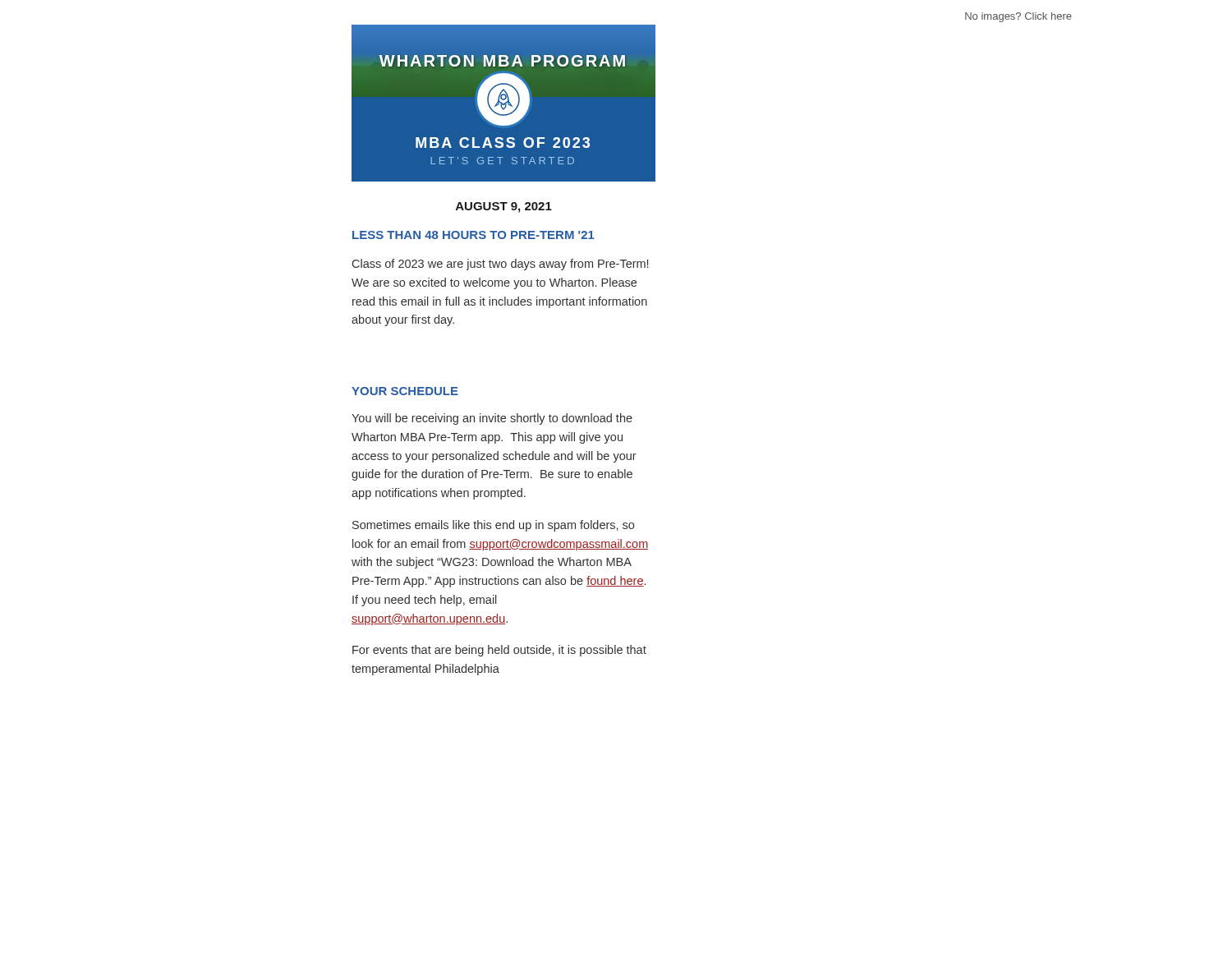Navigate to the element starting "Class of 2023 we are"
This screenshot has height=953, width=1232.
[500, 292]
